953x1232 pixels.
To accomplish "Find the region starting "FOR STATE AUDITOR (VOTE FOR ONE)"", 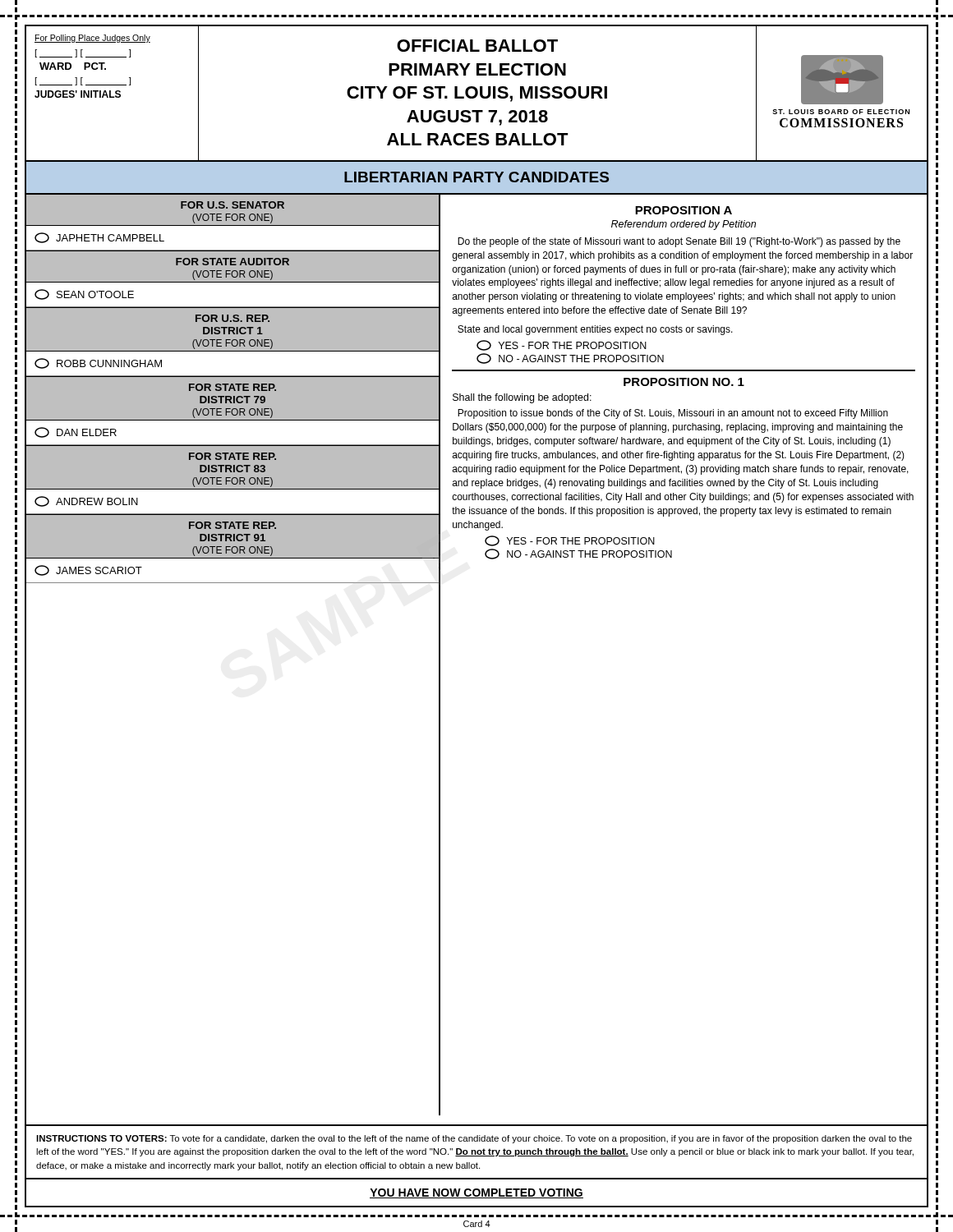I will click(233, 268).
